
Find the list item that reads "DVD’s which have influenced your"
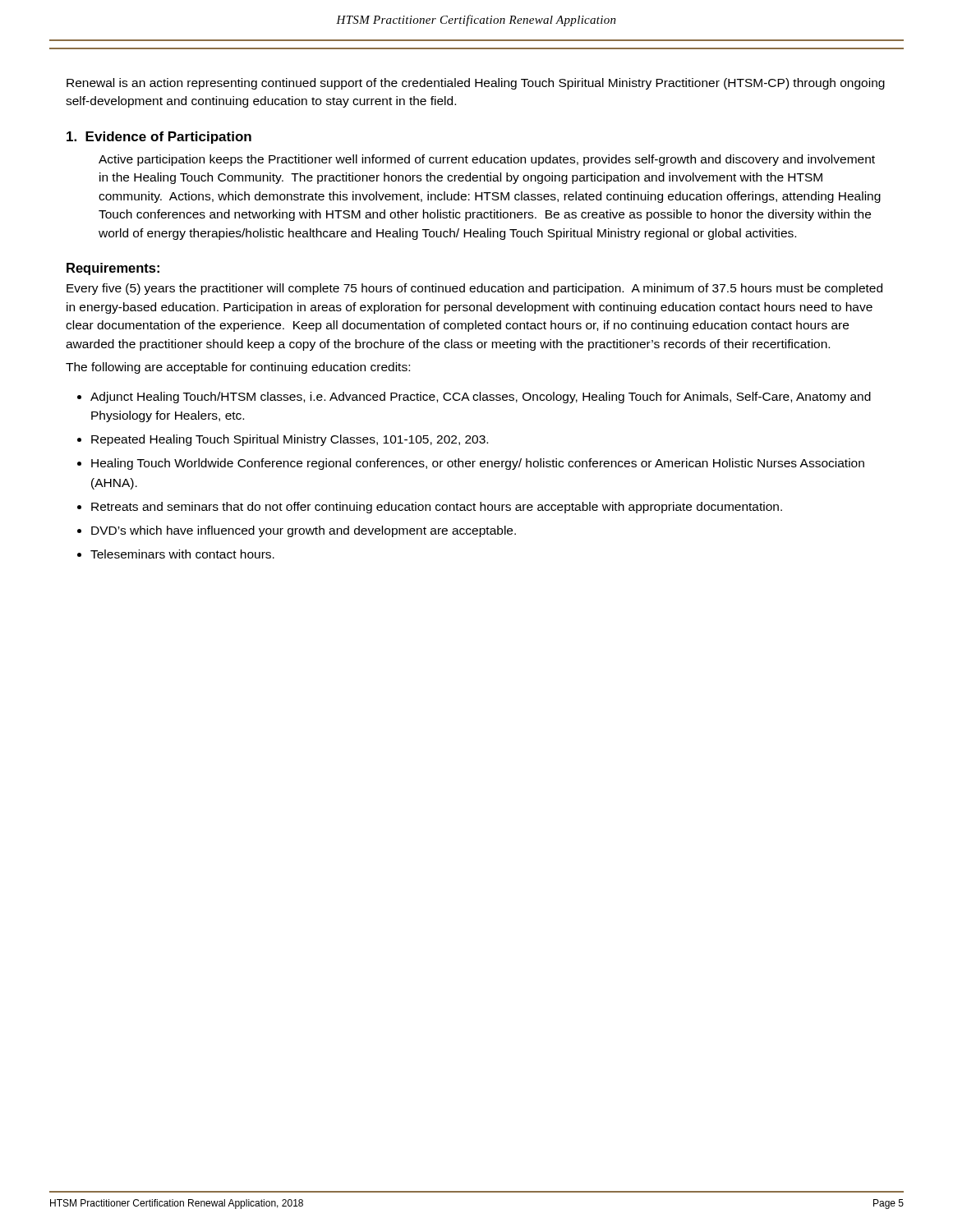tap(304, 530)
